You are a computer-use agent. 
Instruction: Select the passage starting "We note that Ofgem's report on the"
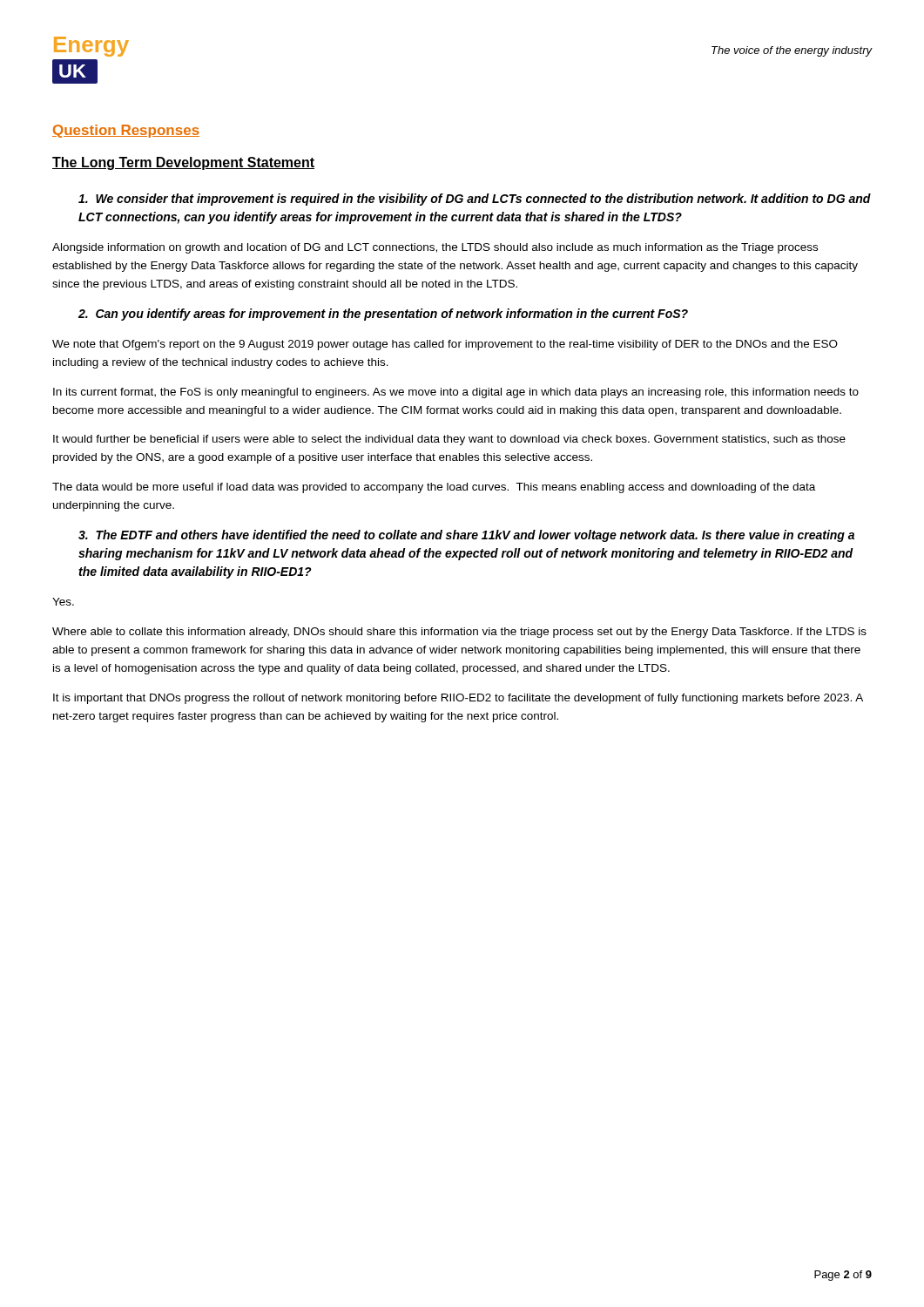(445, 353)
